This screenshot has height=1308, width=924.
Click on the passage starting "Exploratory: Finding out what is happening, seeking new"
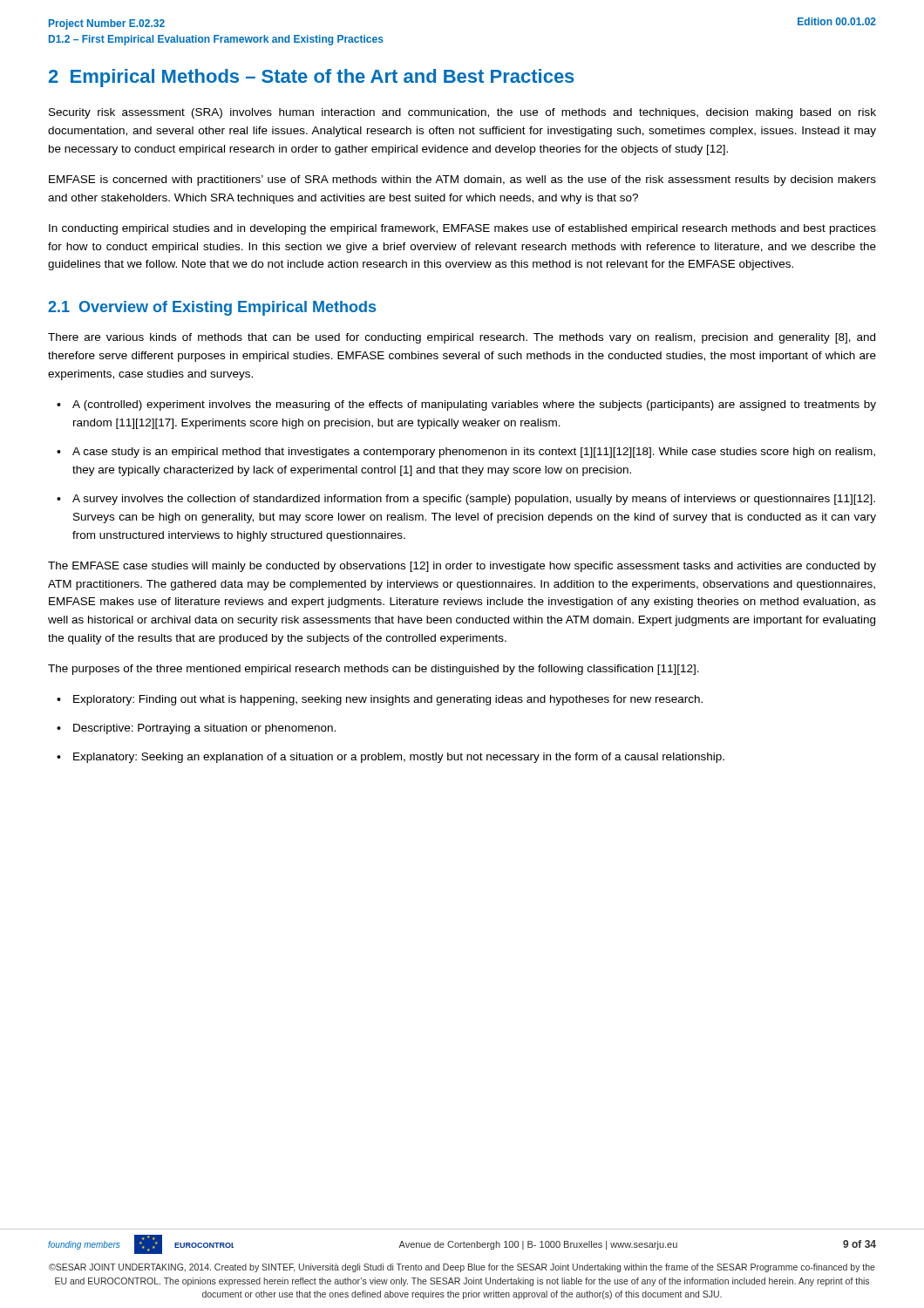pyautogui.click(x=388, y=699)
